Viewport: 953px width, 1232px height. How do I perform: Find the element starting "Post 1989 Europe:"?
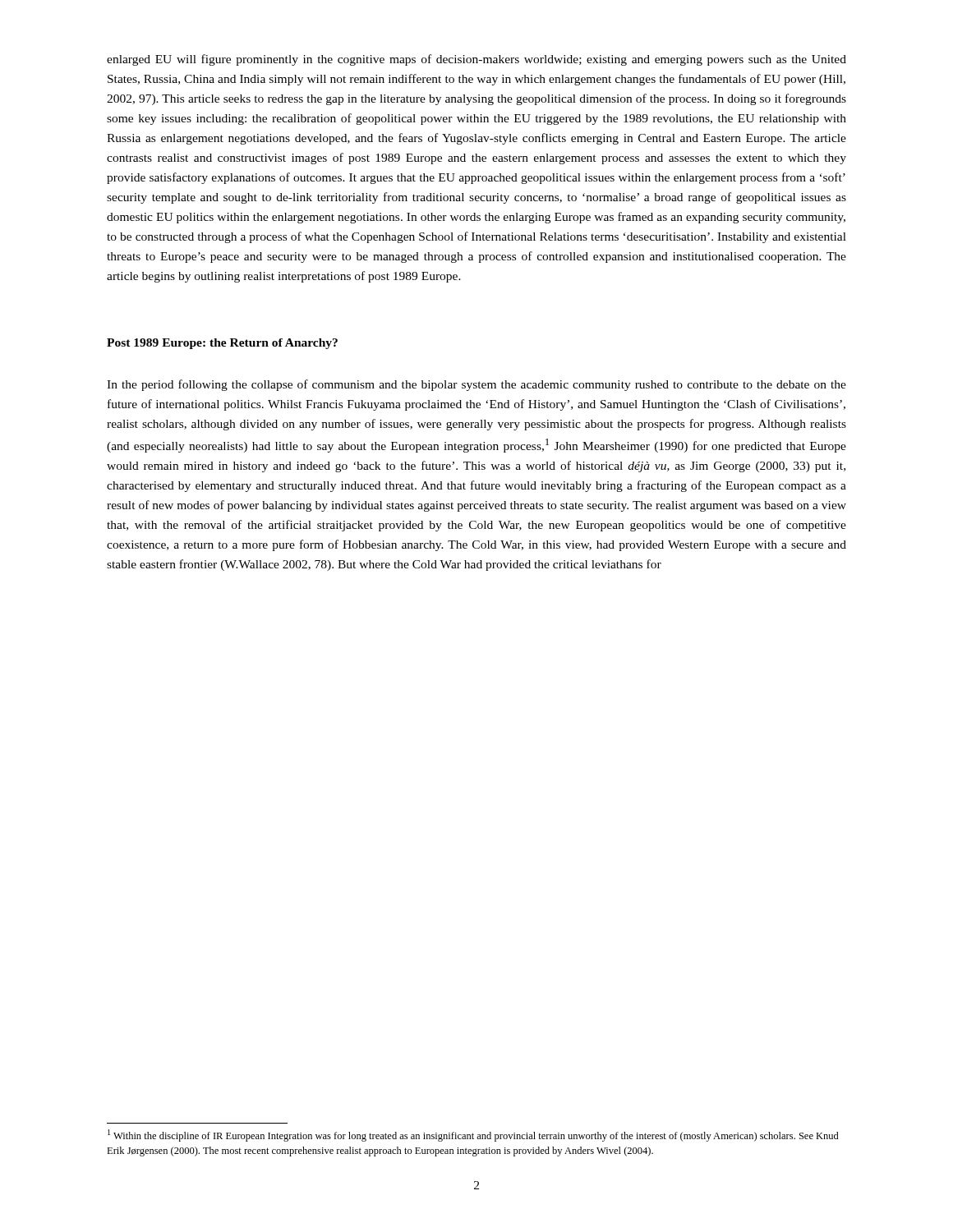[x=223, y=342]
